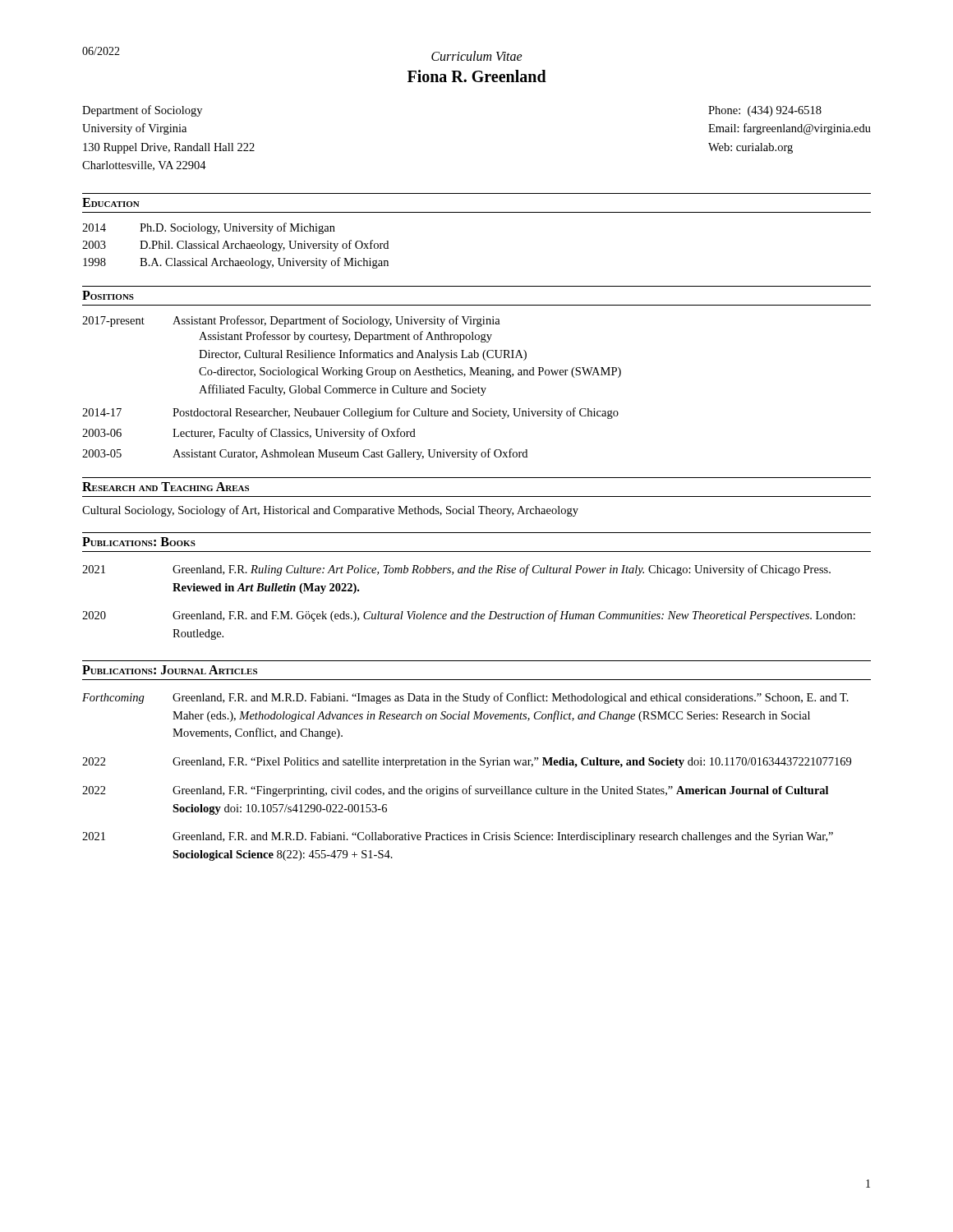Point to the block beginning "Phone: (434) 924-6518 Email: fargreenland@virginia.edu Web:"
The image size is (953, 1232).
(x=790, y=128)
